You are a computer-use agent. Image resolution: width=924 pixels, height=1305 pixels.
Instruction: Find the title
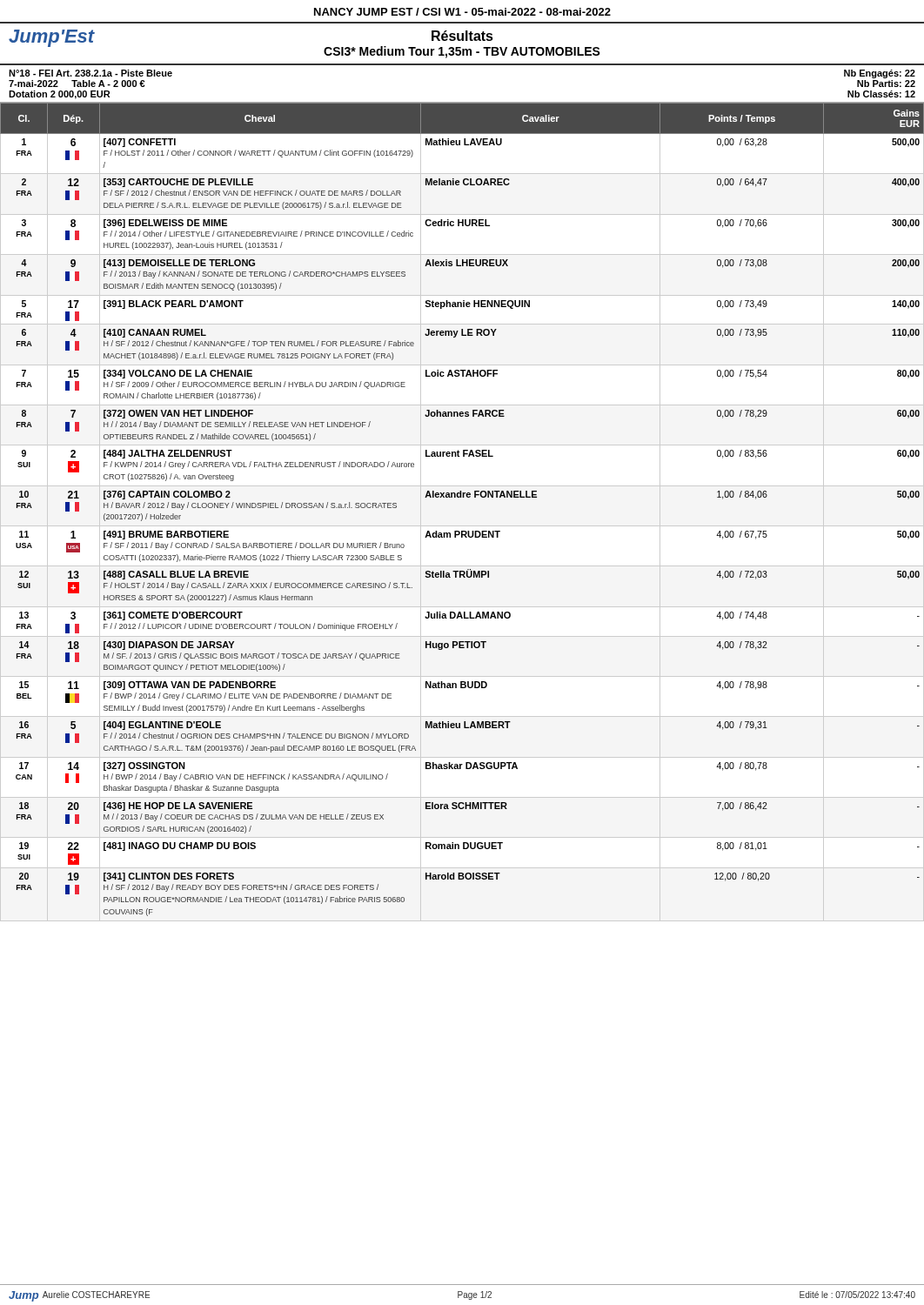(x=462, y=44)
